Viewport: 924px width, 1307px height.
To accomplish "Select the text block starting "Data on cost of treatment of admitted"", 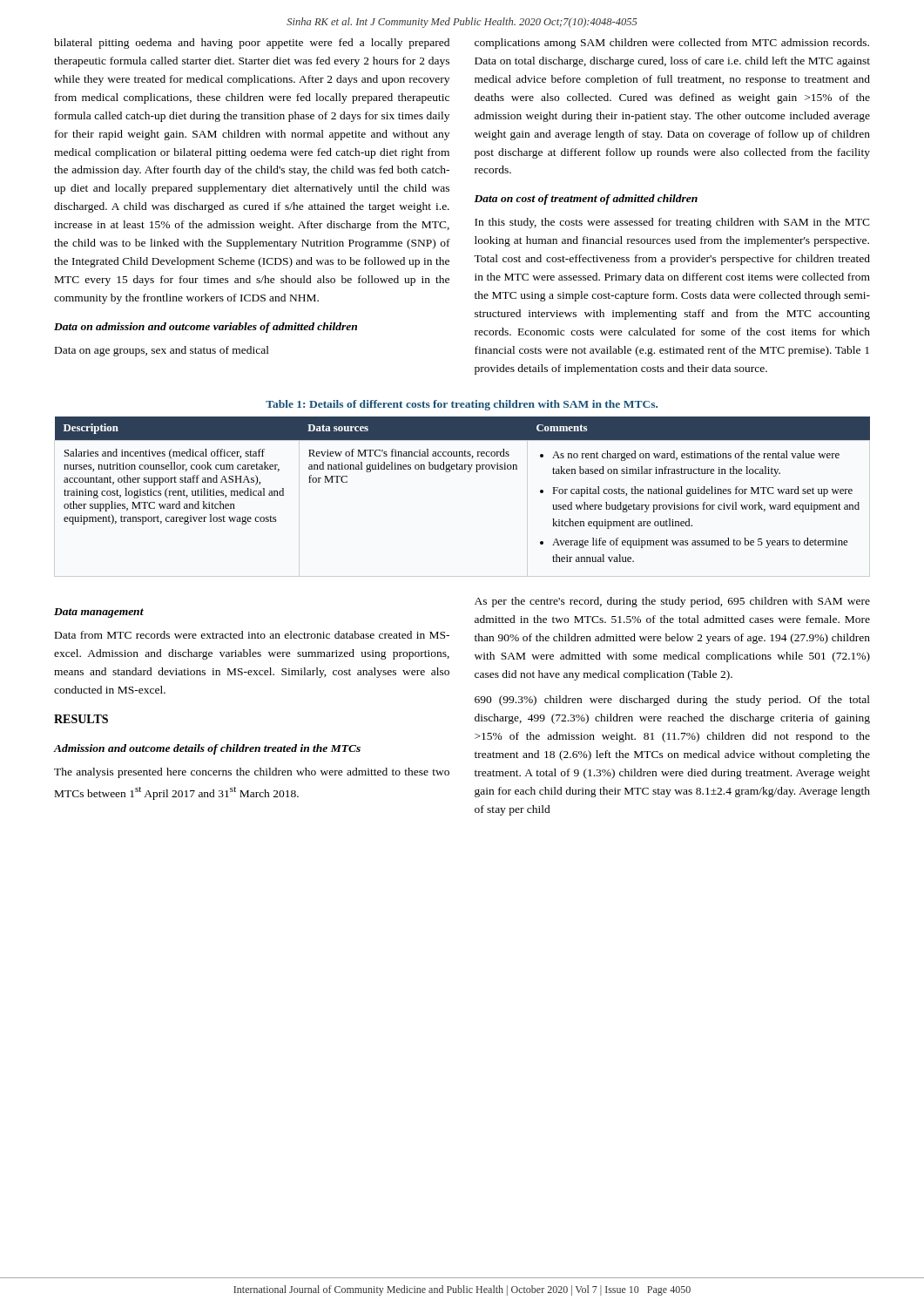I will click(586, 199).
